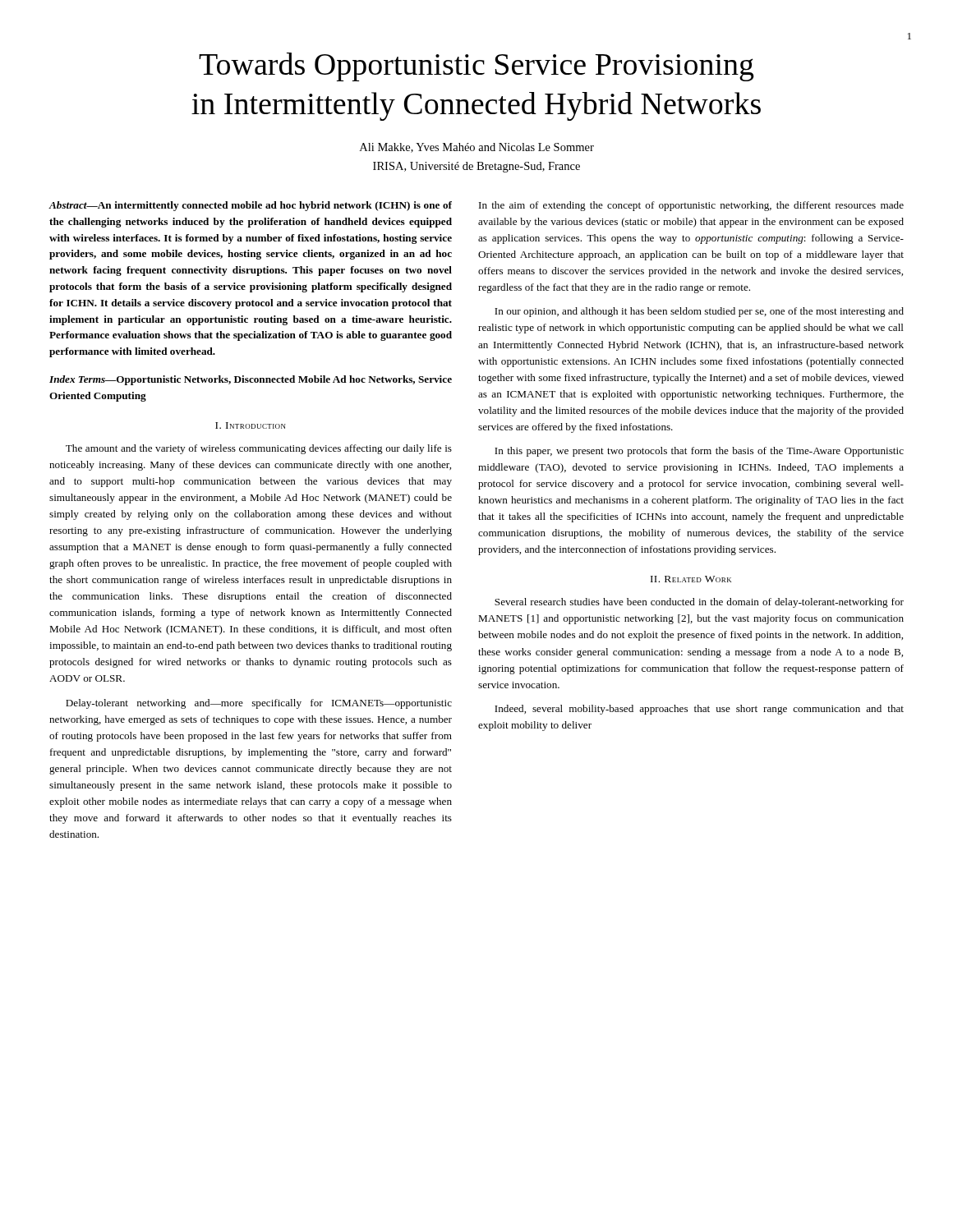The height and width of the screenshot is (1232, 953).
Task: Point to the text starting "In this paper,"
Action: tap(691, 500)
